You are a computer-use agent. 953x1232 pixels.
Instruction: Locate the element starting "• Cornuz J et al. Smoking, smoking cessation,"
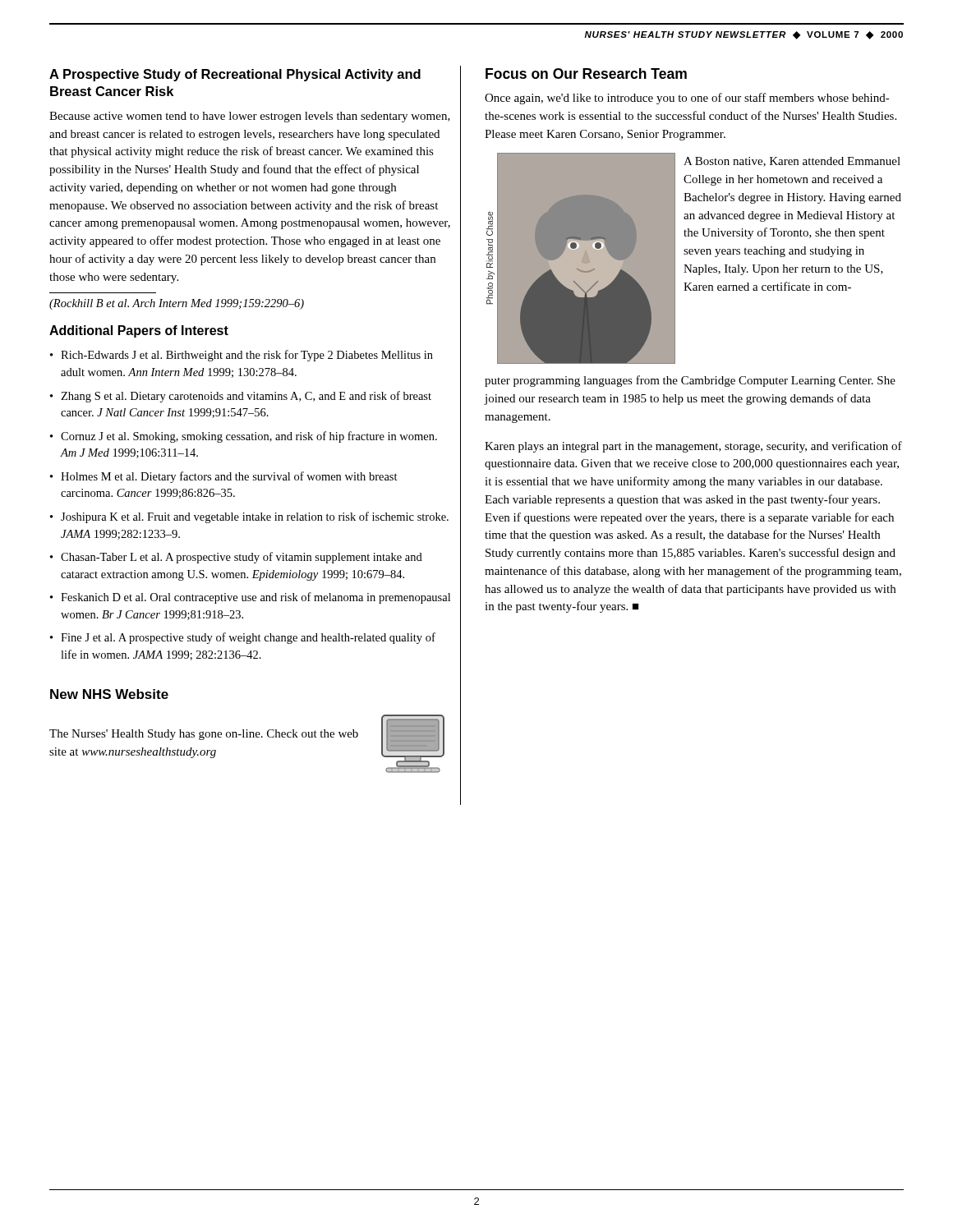(243, 443)
